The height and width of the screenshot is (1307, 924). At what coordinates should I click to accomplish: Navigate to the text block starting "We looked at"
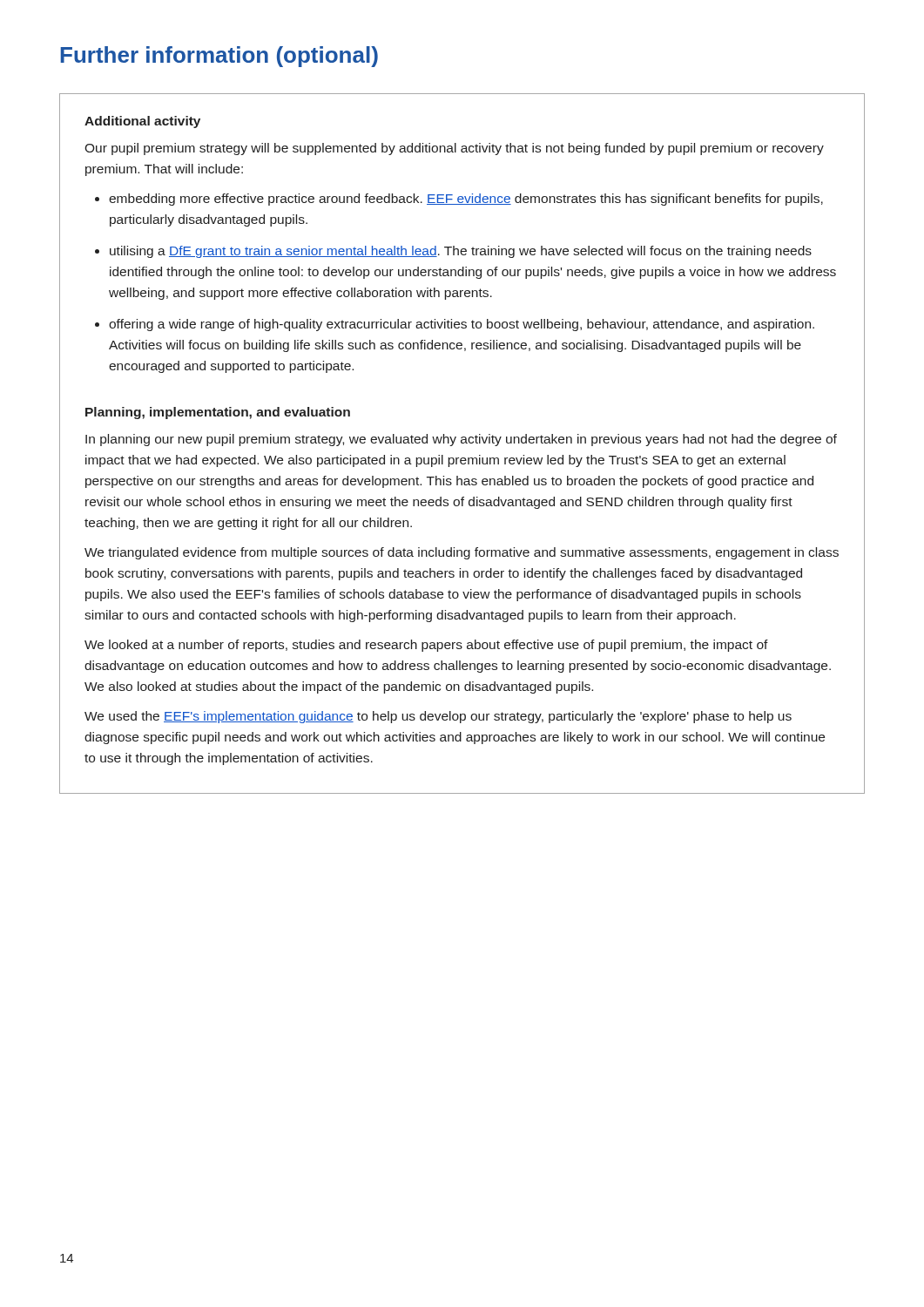tap(462, 666)
